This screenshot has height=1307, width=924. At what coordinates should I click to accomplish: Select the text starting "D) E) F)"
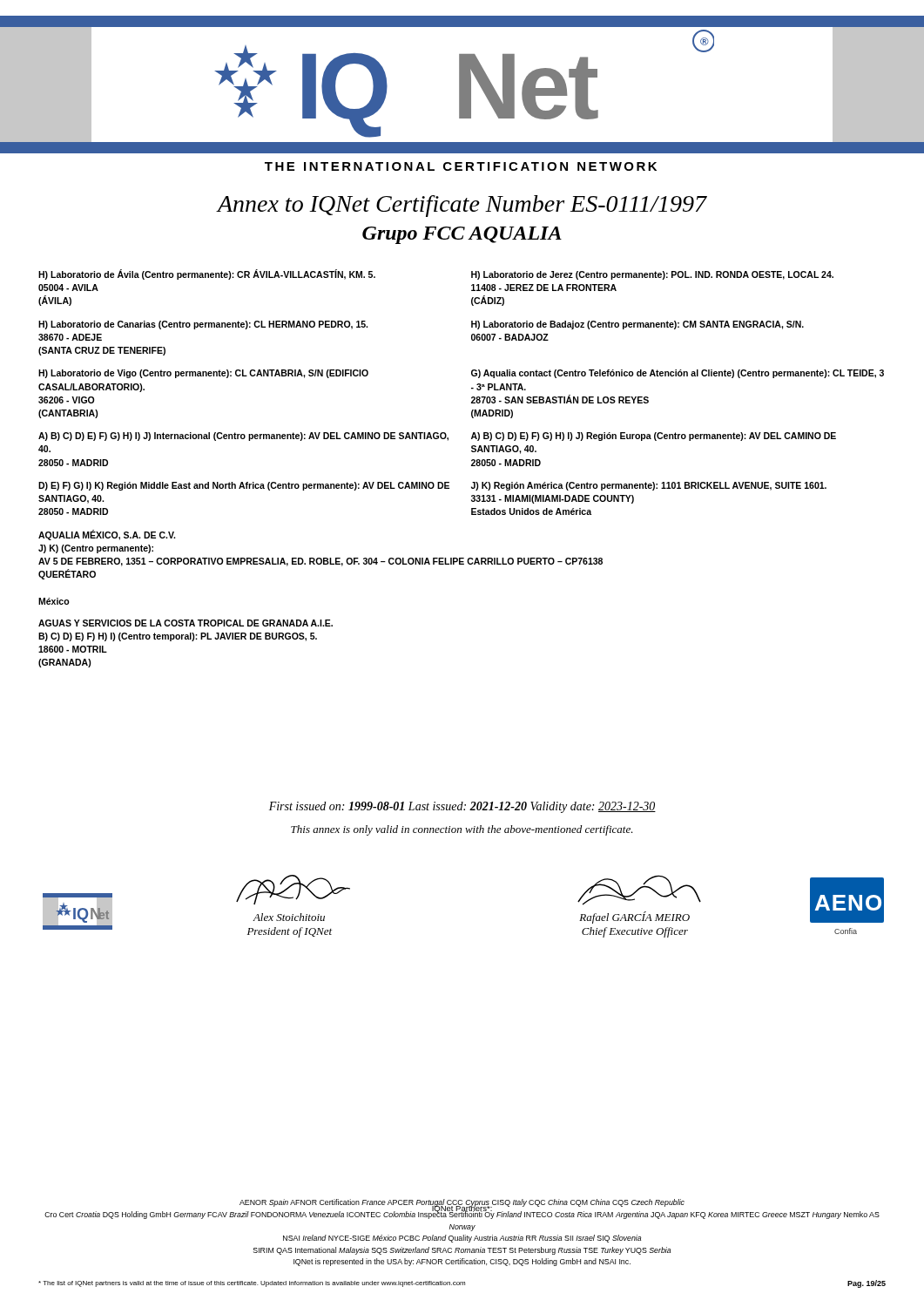click(244, 498)
